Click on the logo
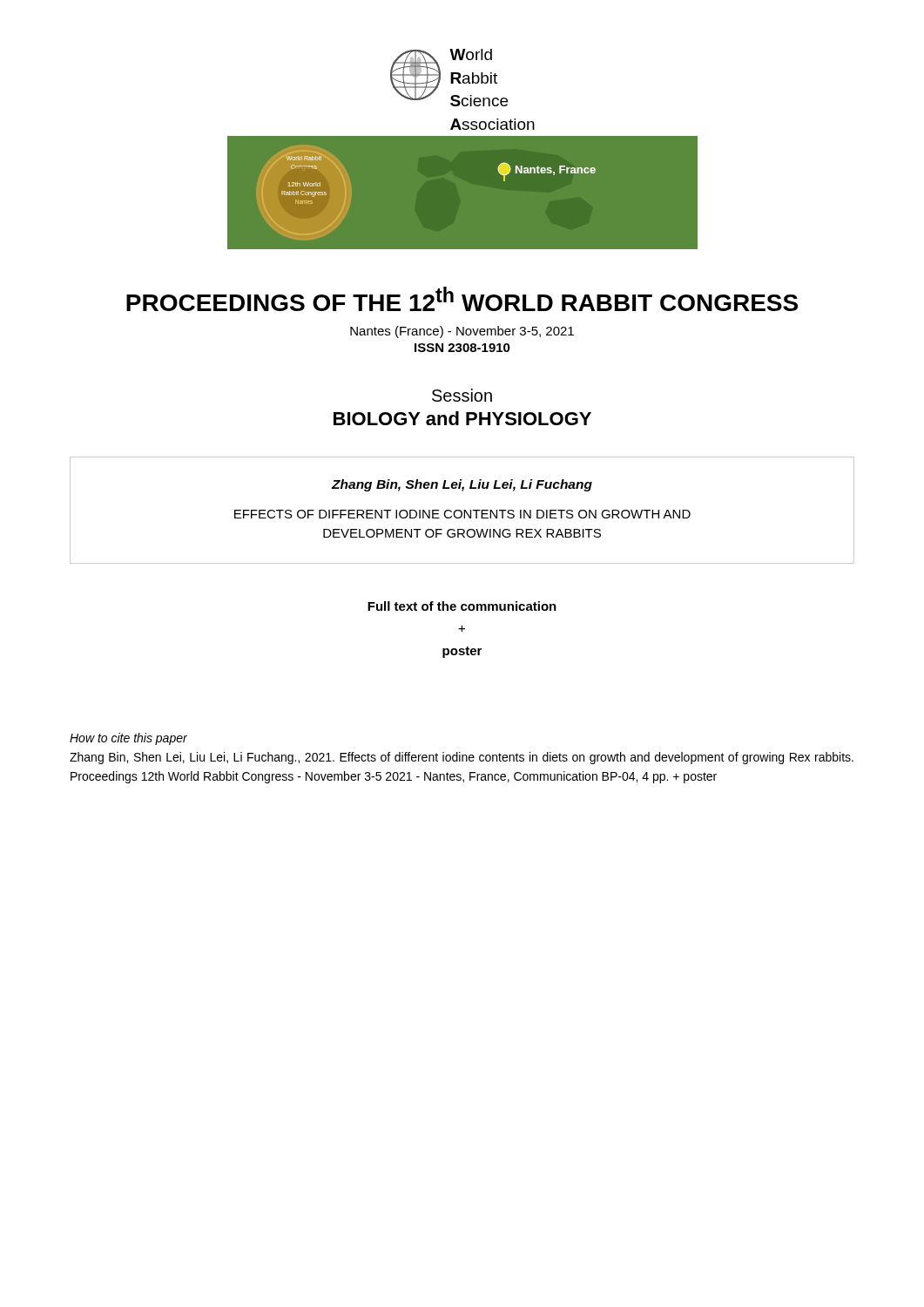This screenshot has height=1307, width=924. pyautogui.click(x=462, y=147)
